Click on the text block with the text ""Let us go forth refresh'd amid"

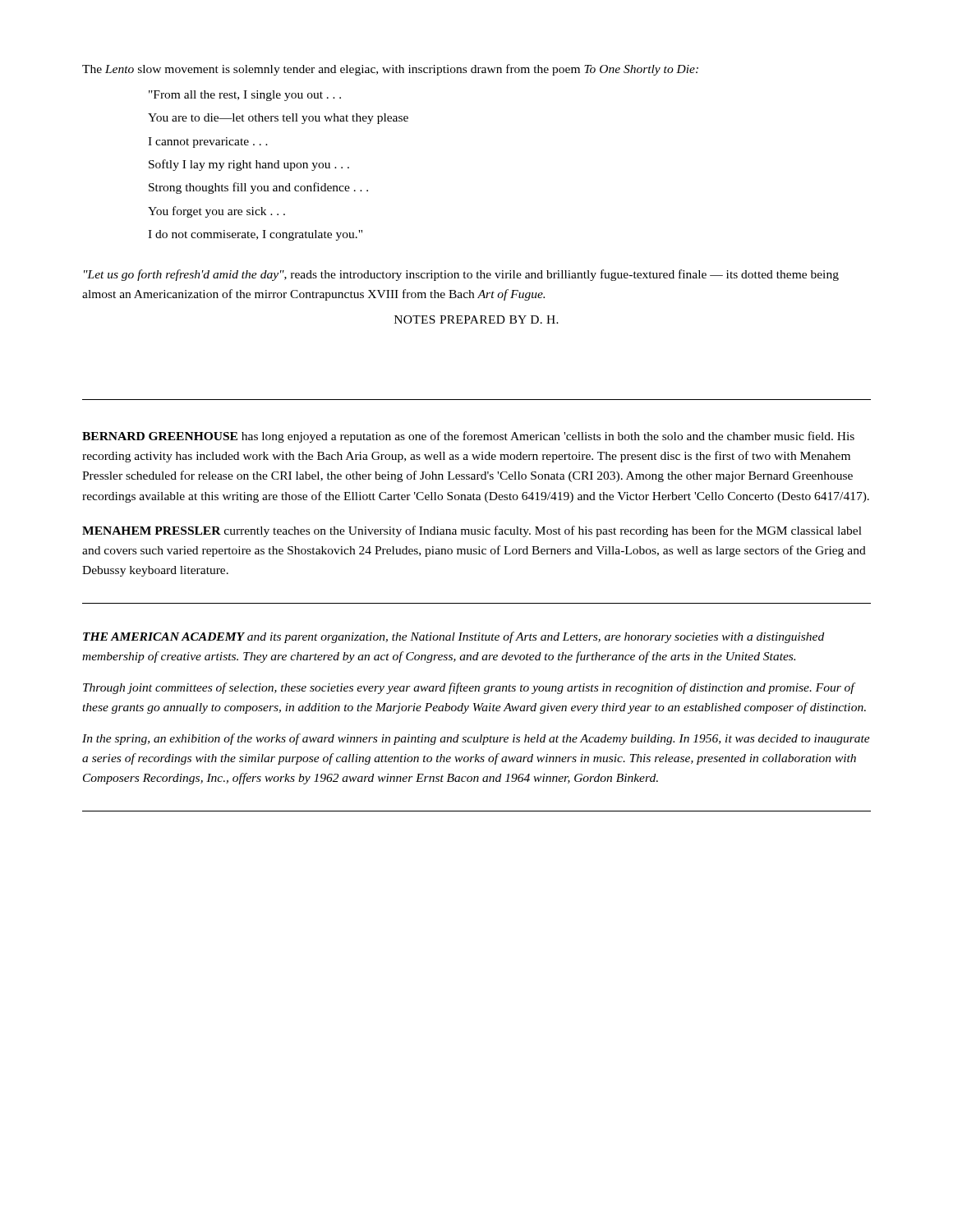pyautogui.click(x=460, y=284)
